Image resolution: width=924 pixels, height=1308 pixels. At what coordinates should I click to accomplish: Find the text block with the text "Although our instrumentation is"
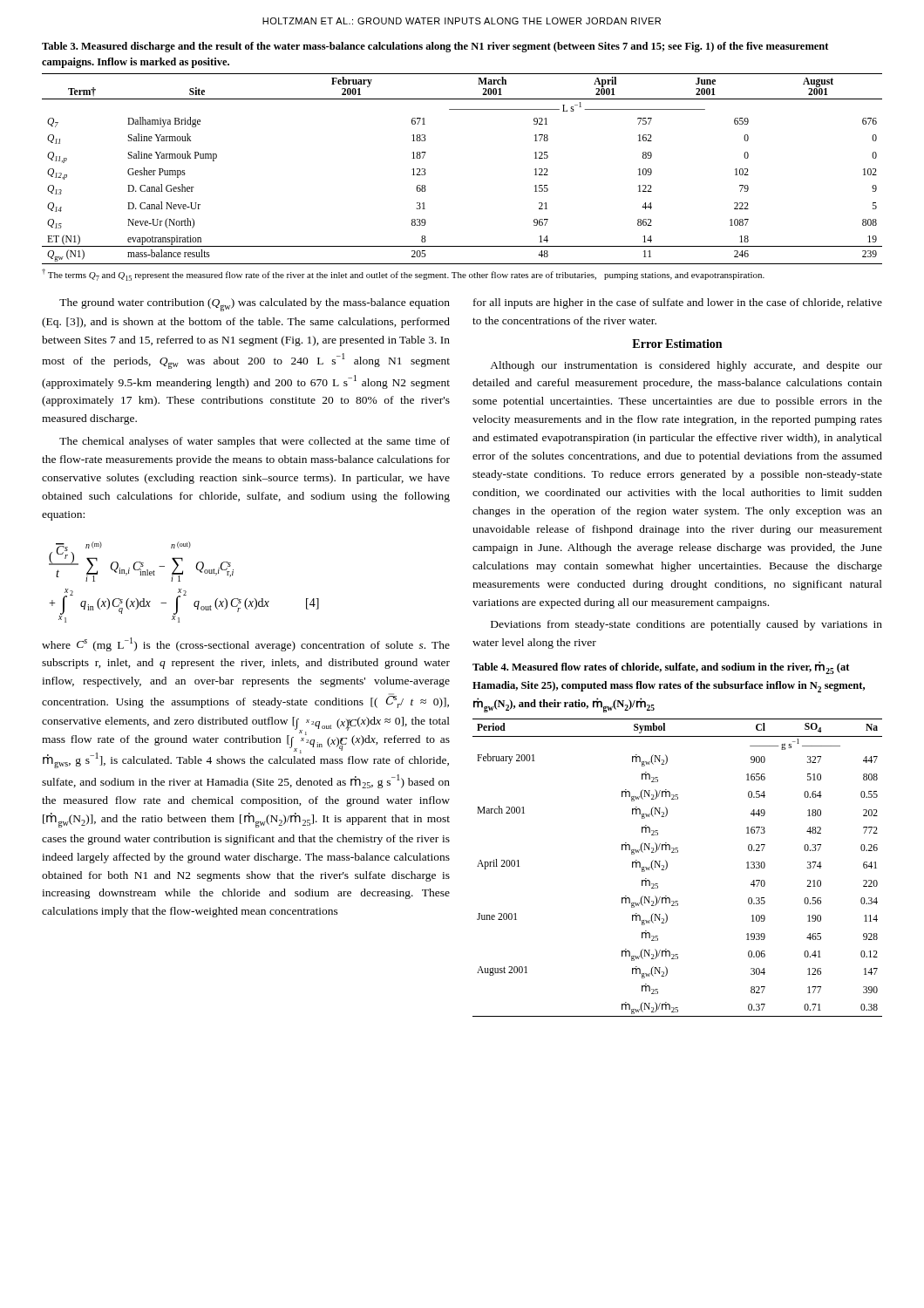click(677, 504)
